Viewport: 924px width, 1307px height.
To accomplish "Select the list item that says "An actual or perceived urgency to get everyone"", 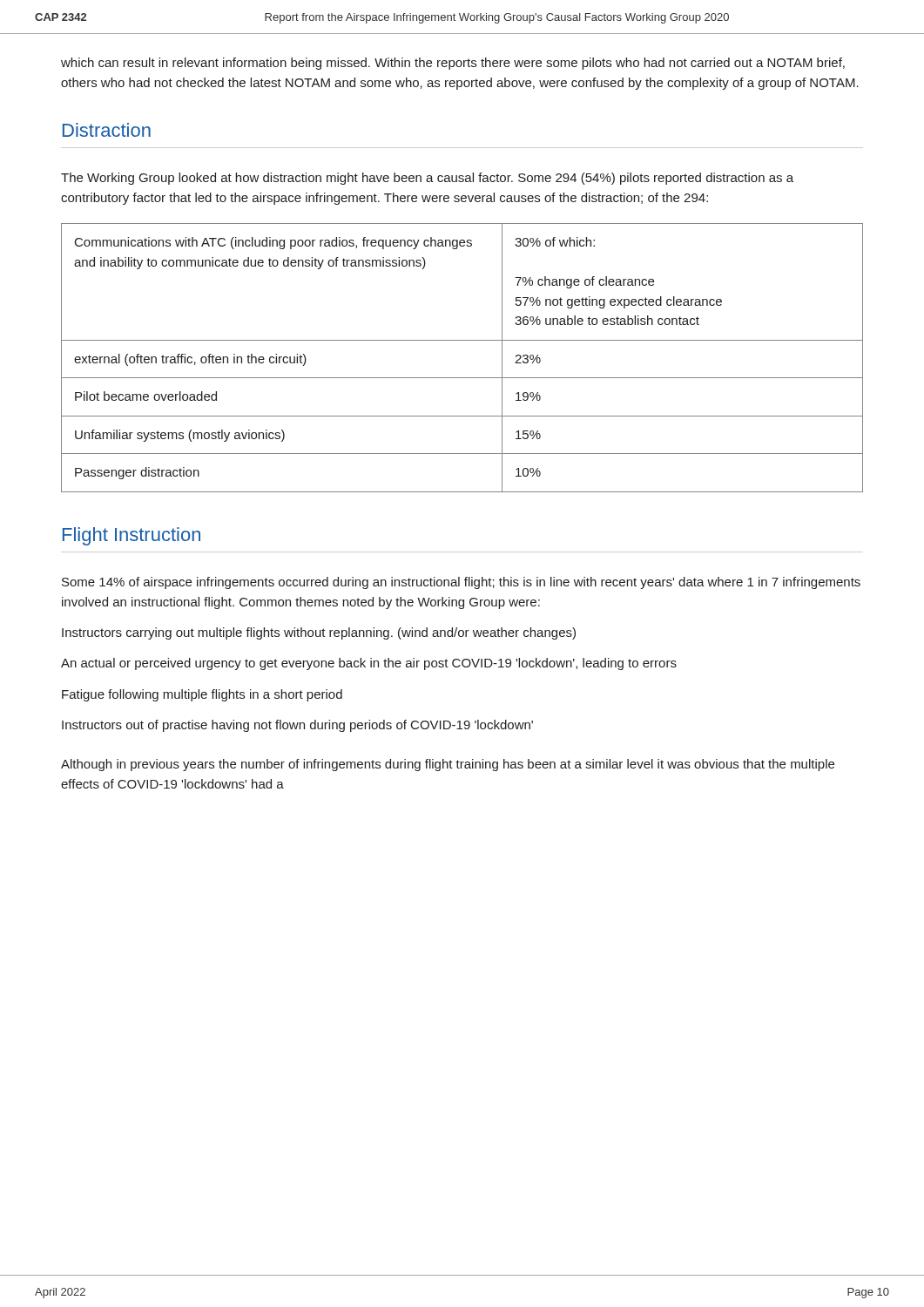I will (369, 663).
